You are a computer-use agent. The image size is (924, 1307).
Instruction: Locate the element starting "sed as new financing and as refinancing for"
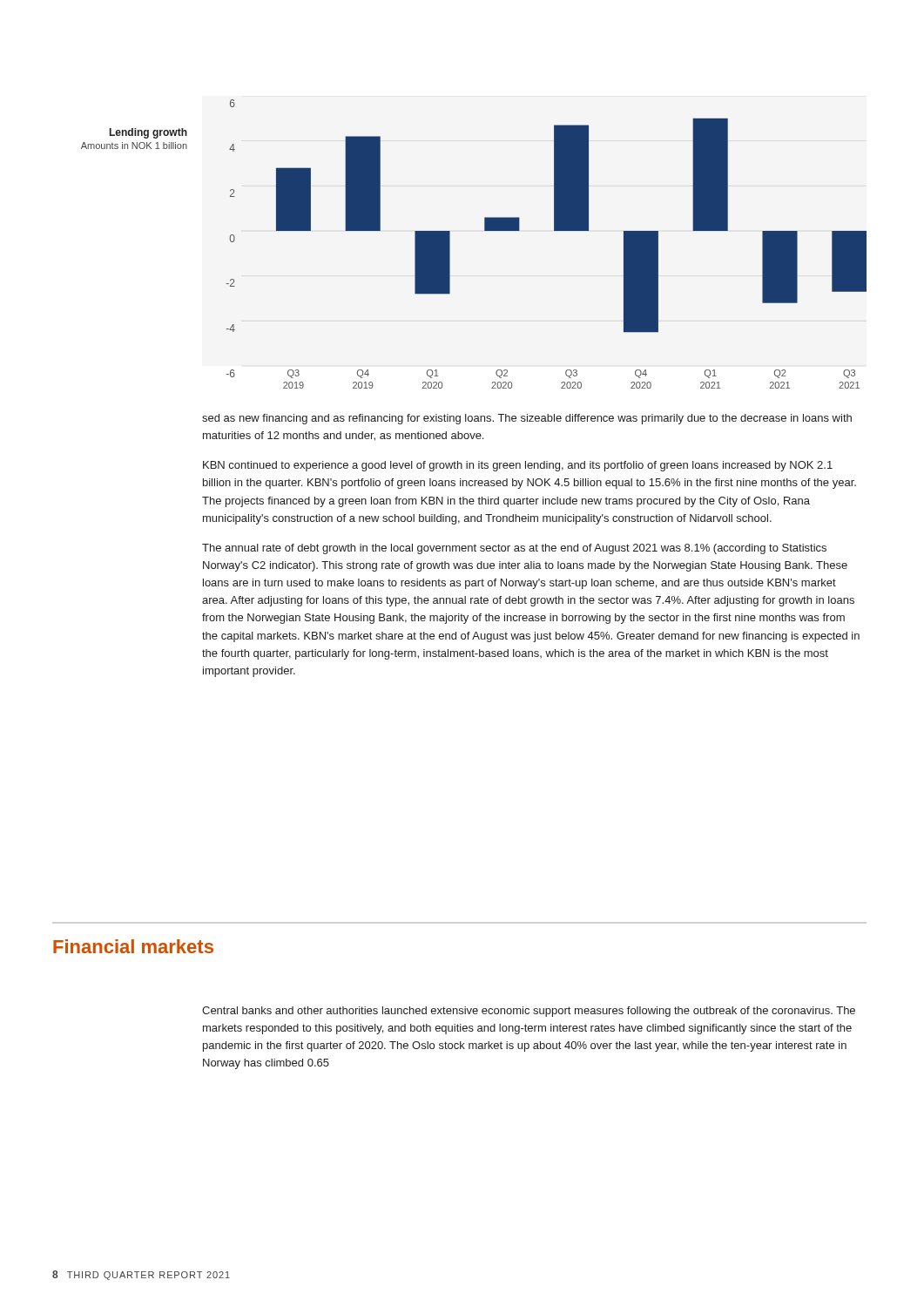[x=533, y=545]
